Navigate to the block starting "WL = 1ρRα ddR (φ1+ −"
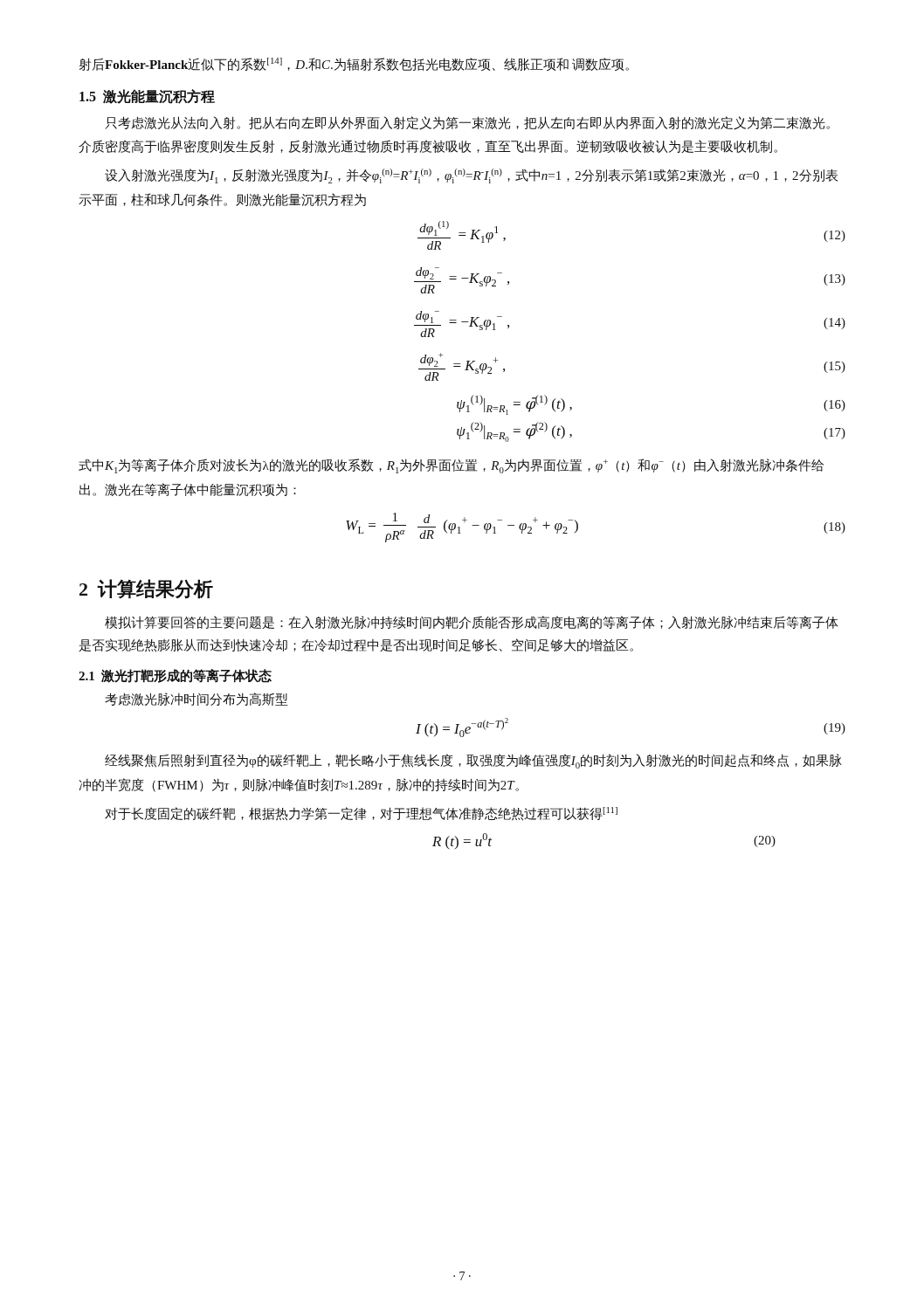The height and width of the screenshot is (1310, 924). click(x=595, y=527)
